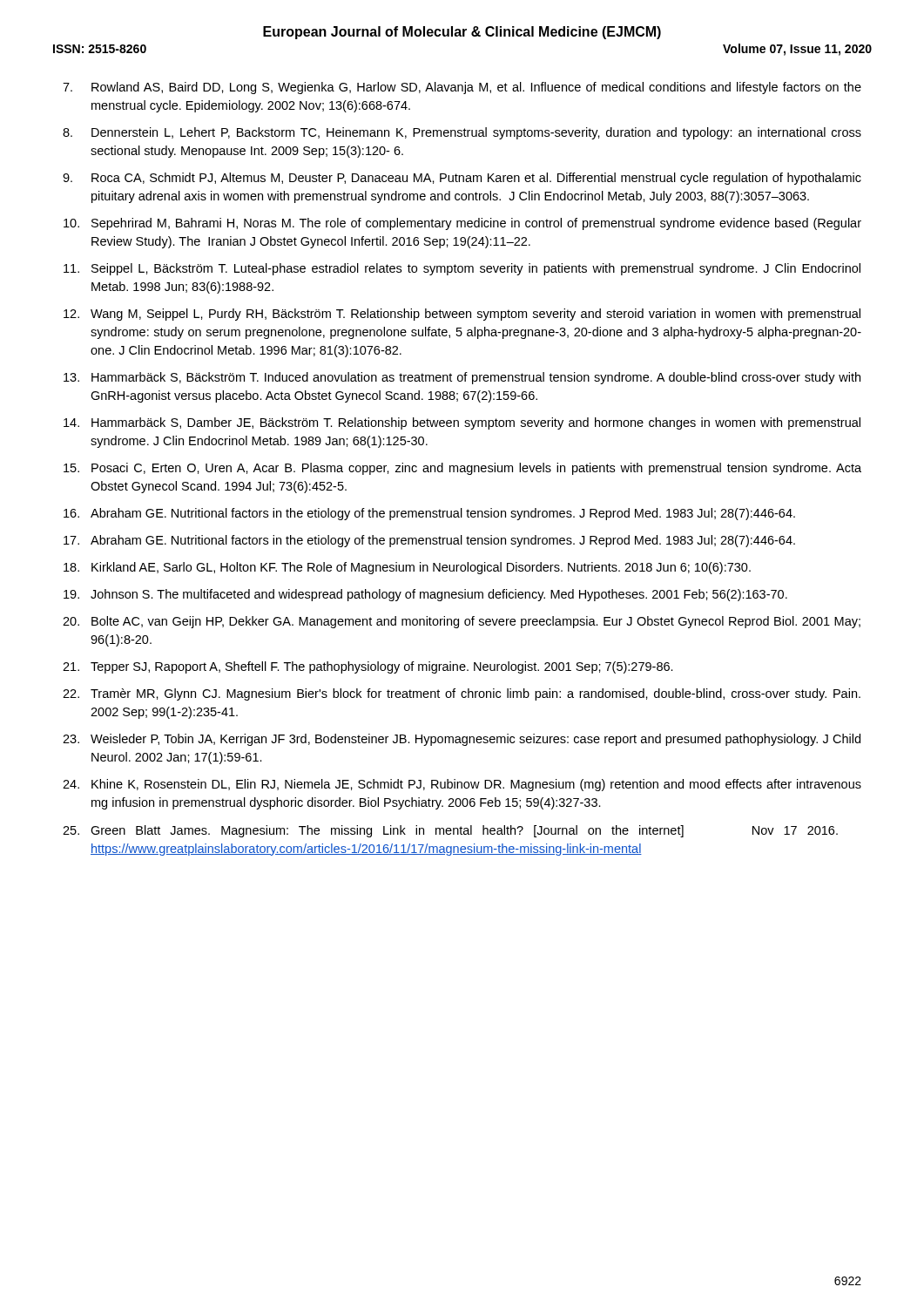Find the element starting "22. Tramèr MR, Glynn CJ. Magnesium Bier's block"
This screenshot has width=924, height=1307.
pos(462,704)
